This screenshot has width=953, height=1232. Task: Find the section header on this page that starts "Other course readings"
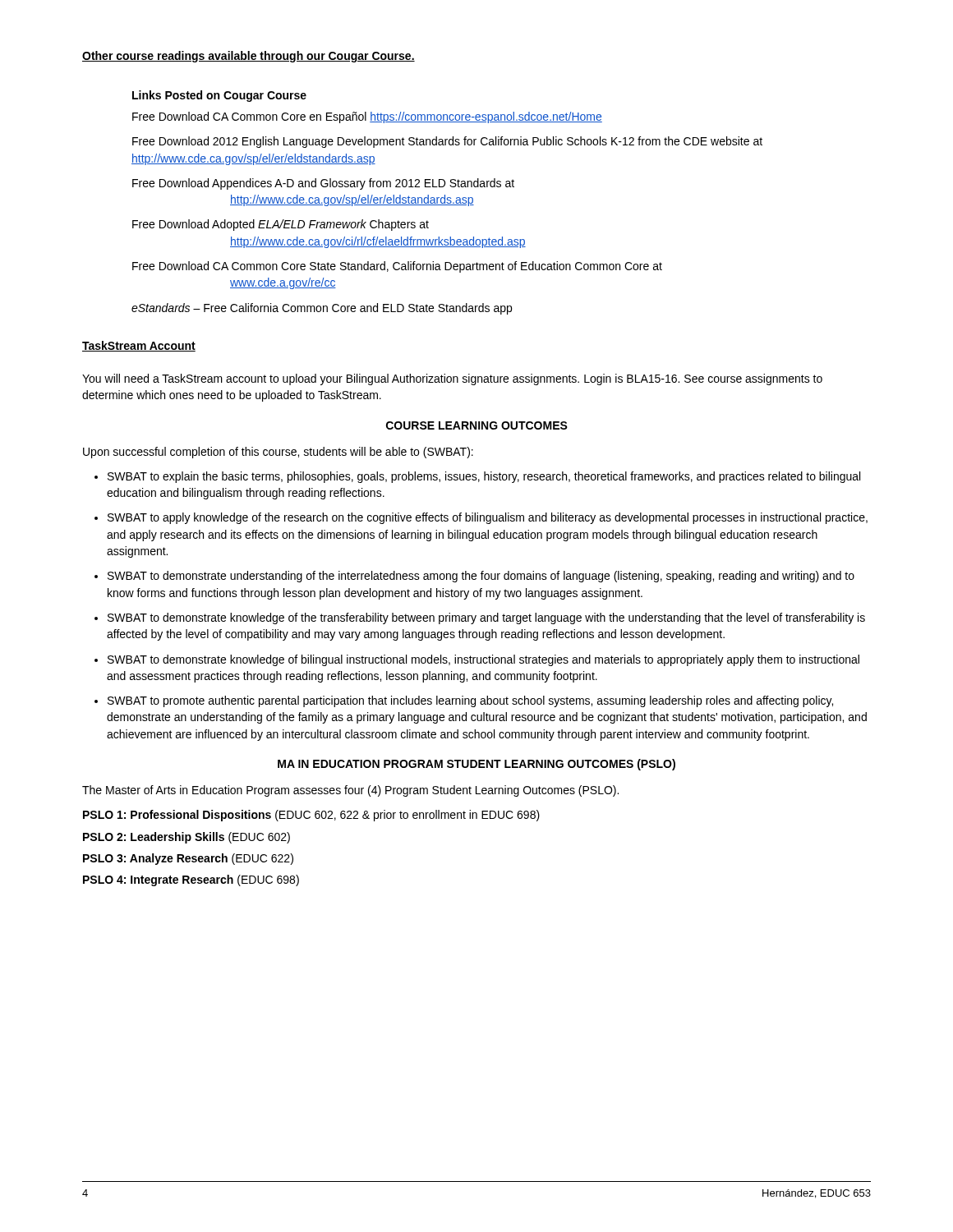pos(248,56)
